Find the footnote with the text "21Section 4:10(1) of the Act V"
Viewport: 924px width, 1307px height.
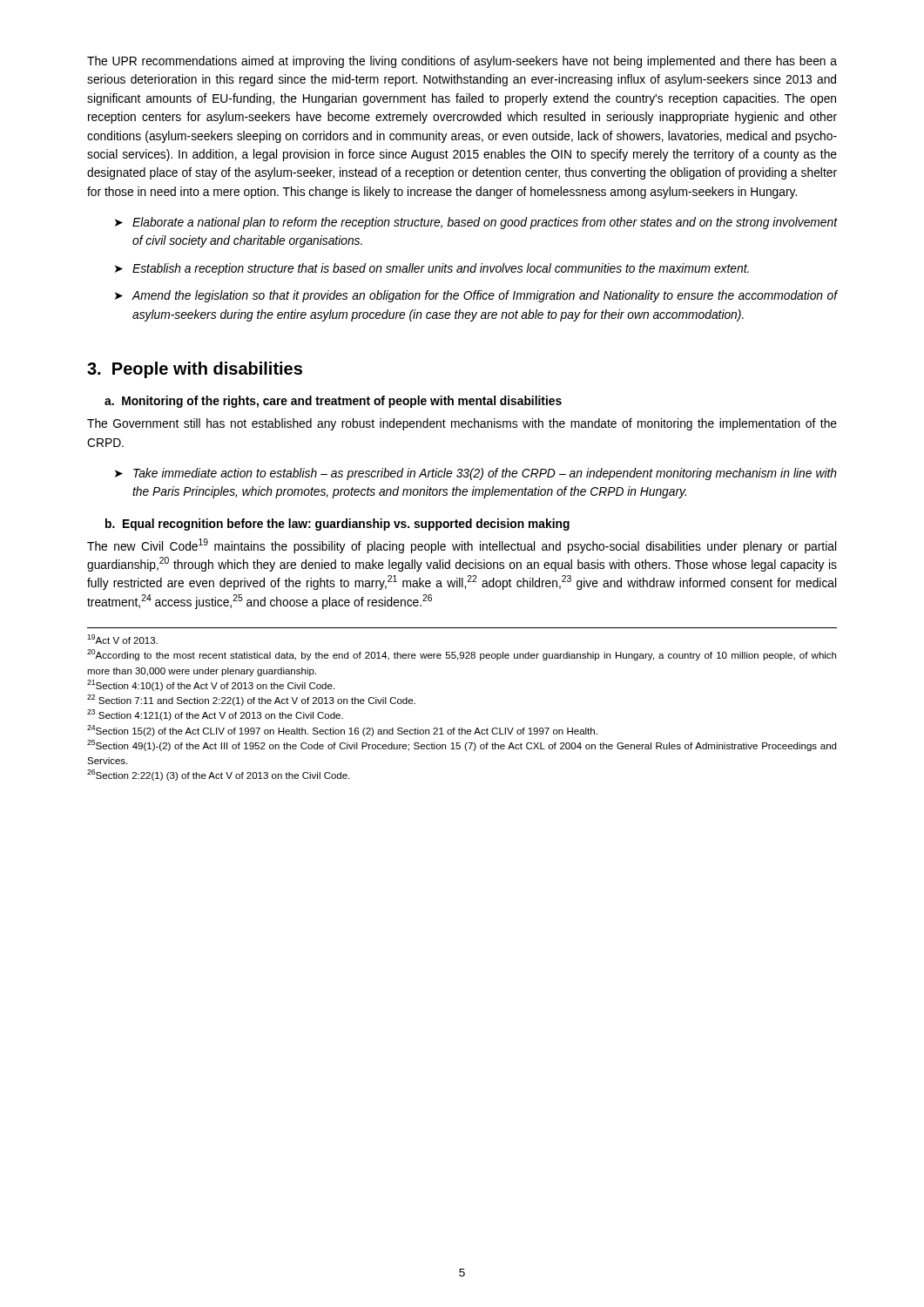coord(211,685)
